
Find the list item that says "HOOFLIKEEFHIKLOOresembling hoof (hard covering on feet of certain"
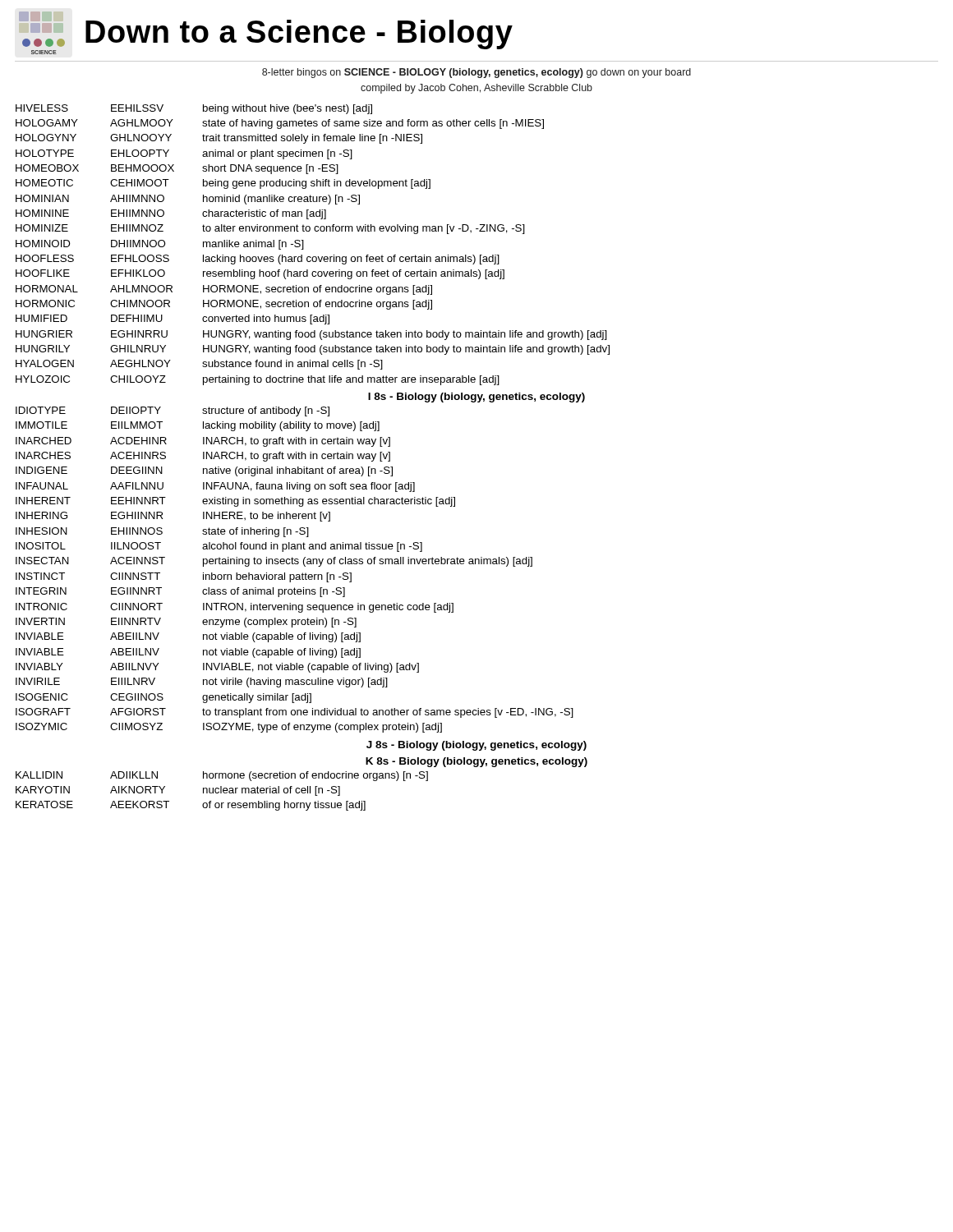pos(476,274)
